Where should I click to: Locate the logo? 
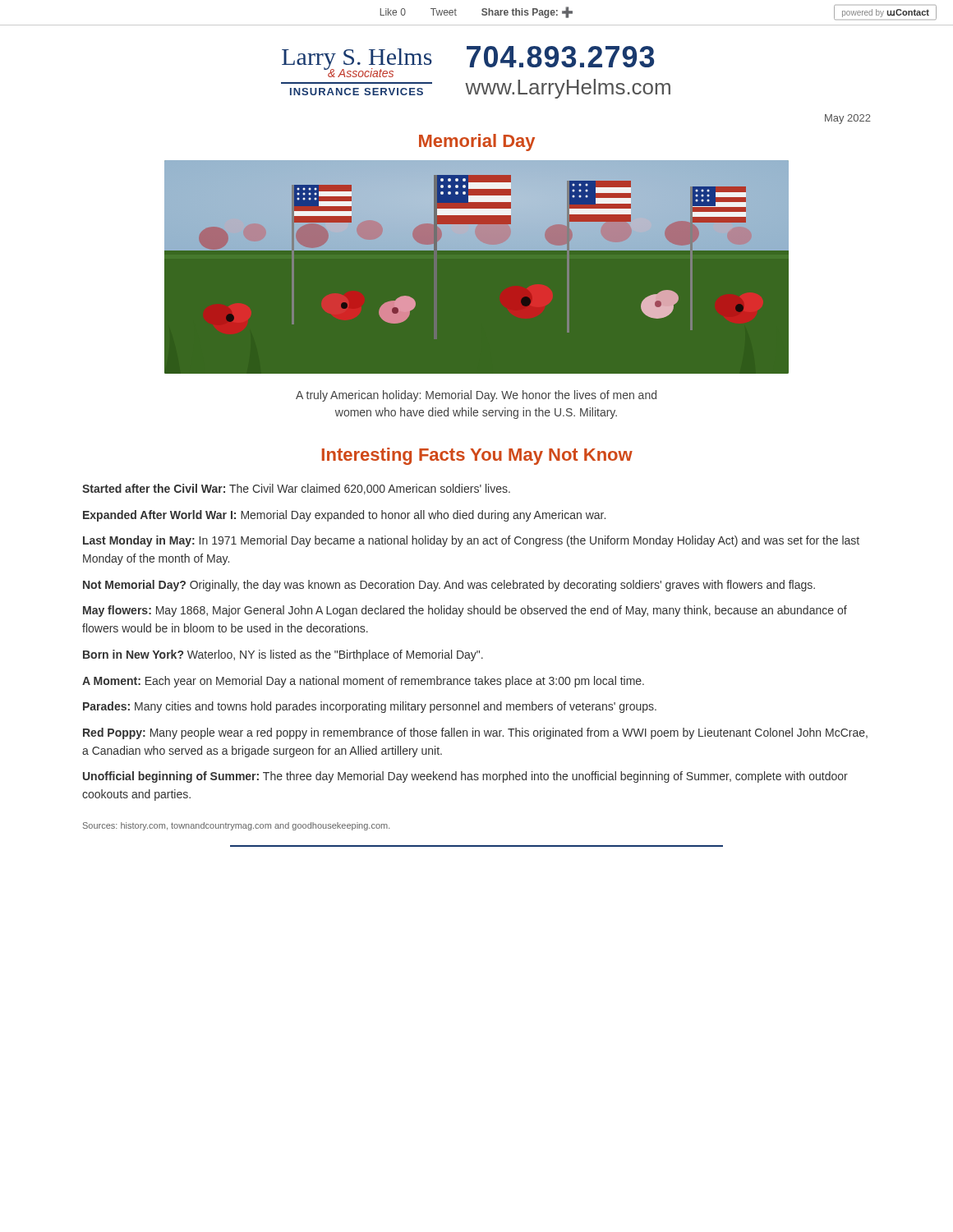tap(476, 67)
